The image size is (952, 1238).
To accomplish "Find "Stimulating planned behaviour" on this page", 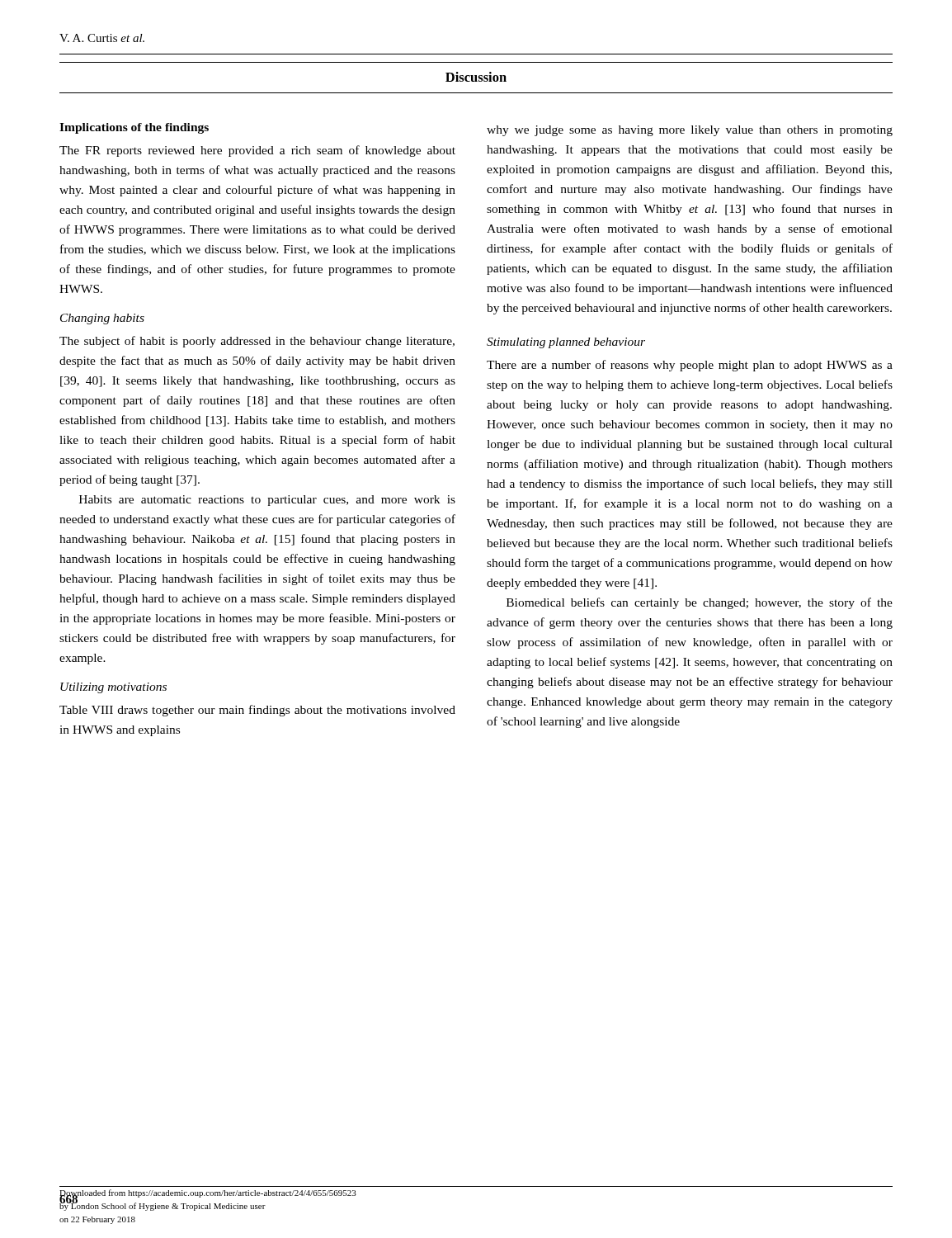I will point(566,341).
